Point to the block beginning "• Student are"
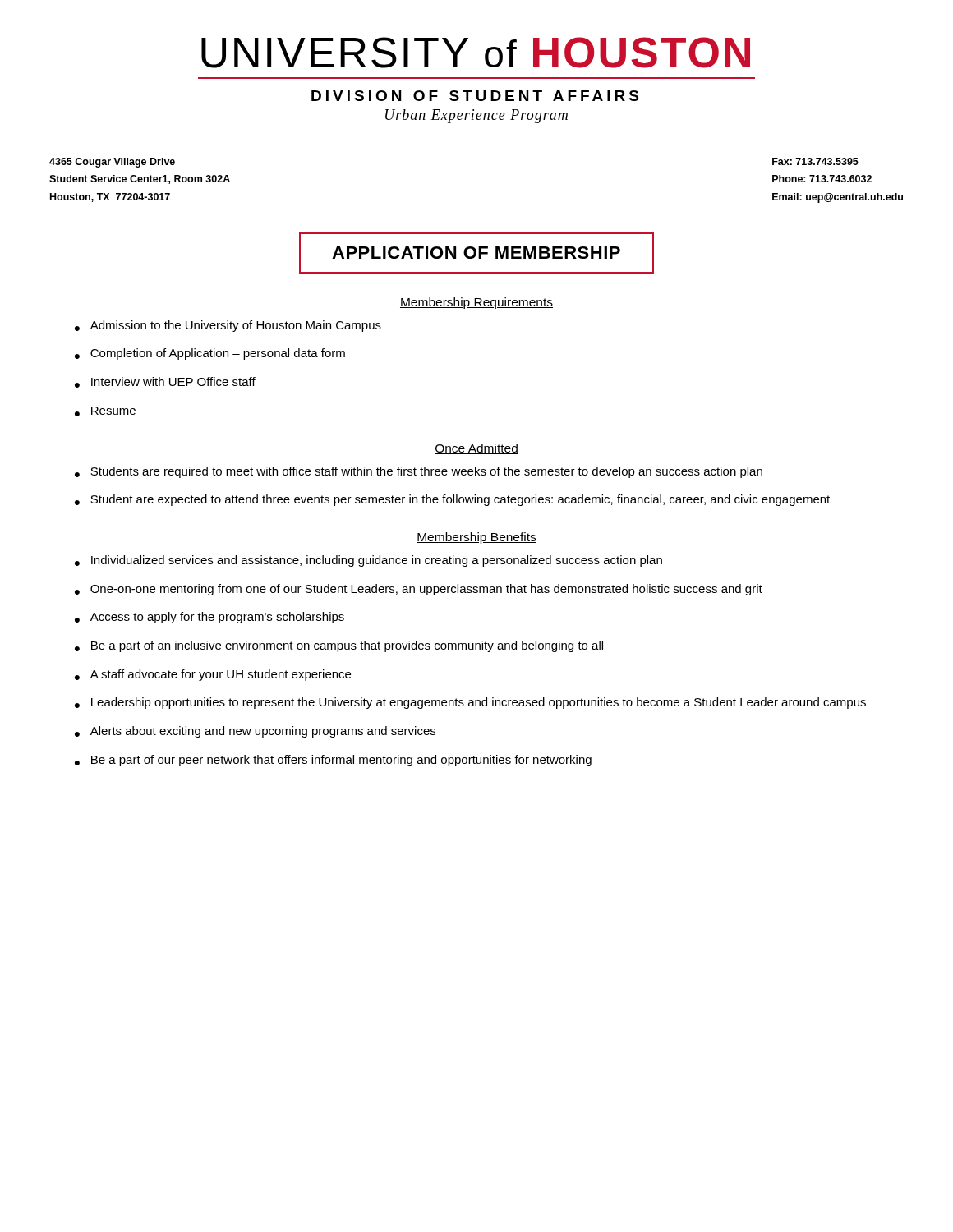 pos(489,503)
